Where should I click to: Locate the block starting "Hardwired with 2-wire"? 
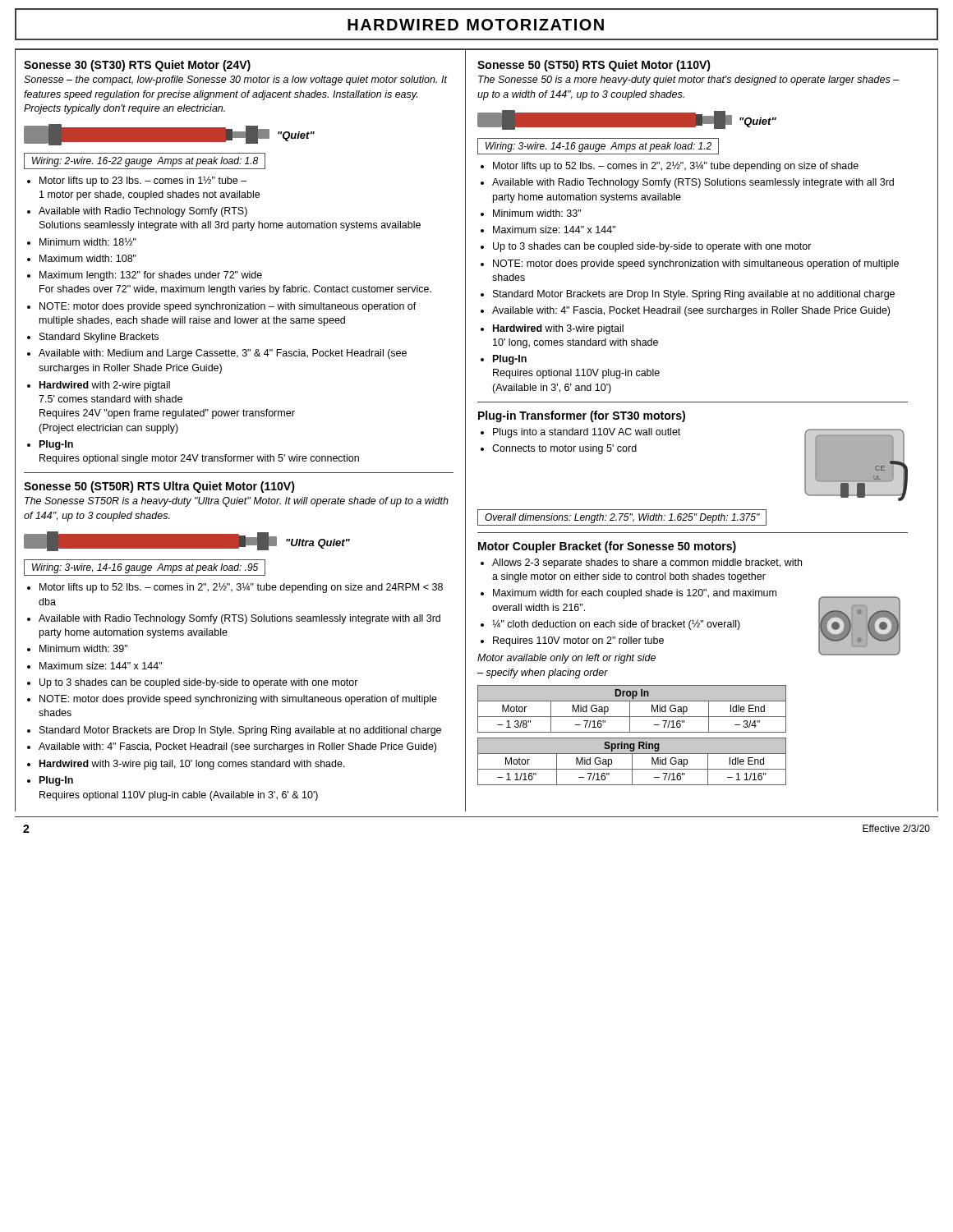(x=167, y=406)
